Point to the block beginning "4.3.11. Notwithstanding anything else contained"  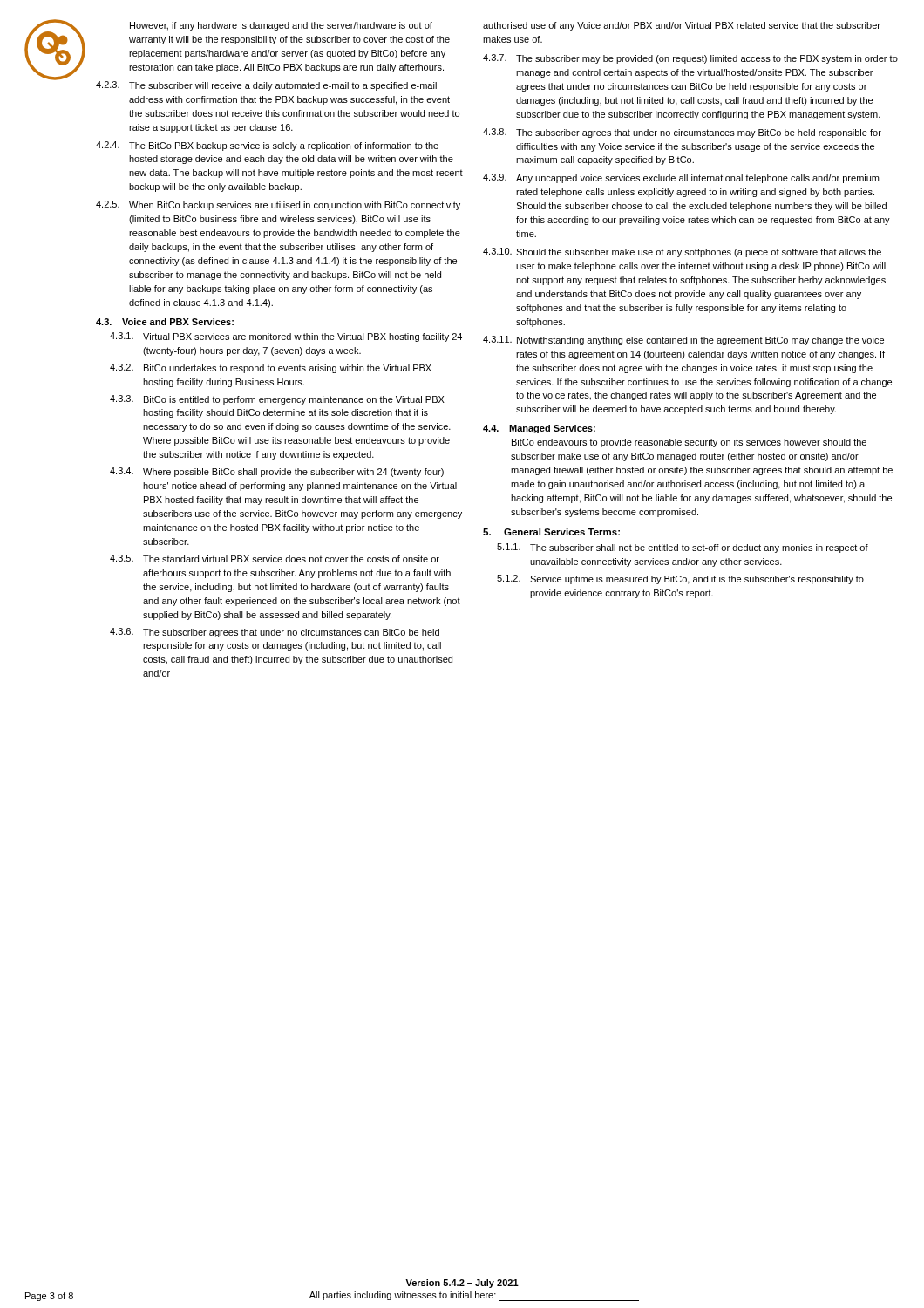point(690,375)
